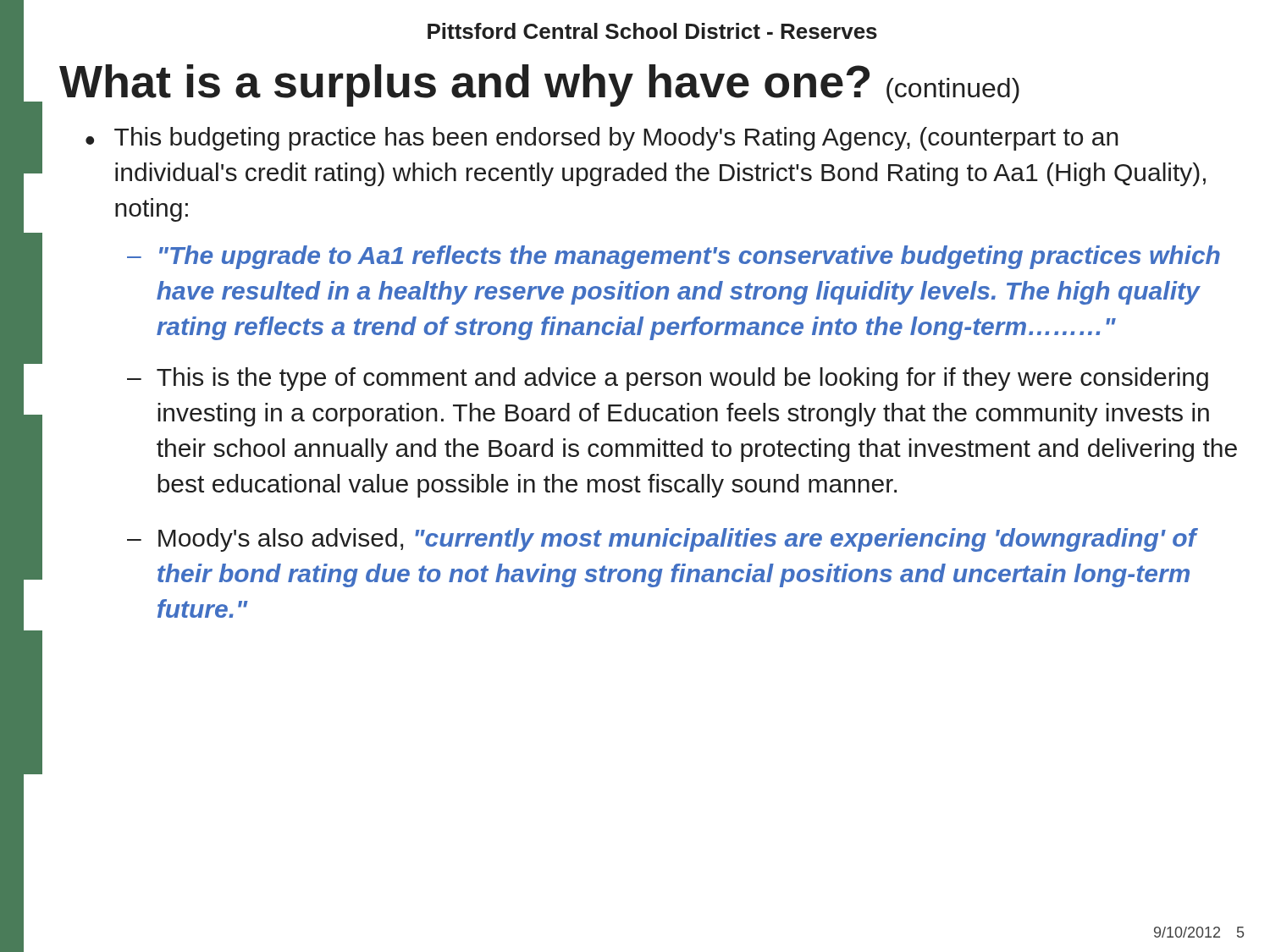
Task: Locate the list item containing "• This budgeting"
Action: click(665, 173)
